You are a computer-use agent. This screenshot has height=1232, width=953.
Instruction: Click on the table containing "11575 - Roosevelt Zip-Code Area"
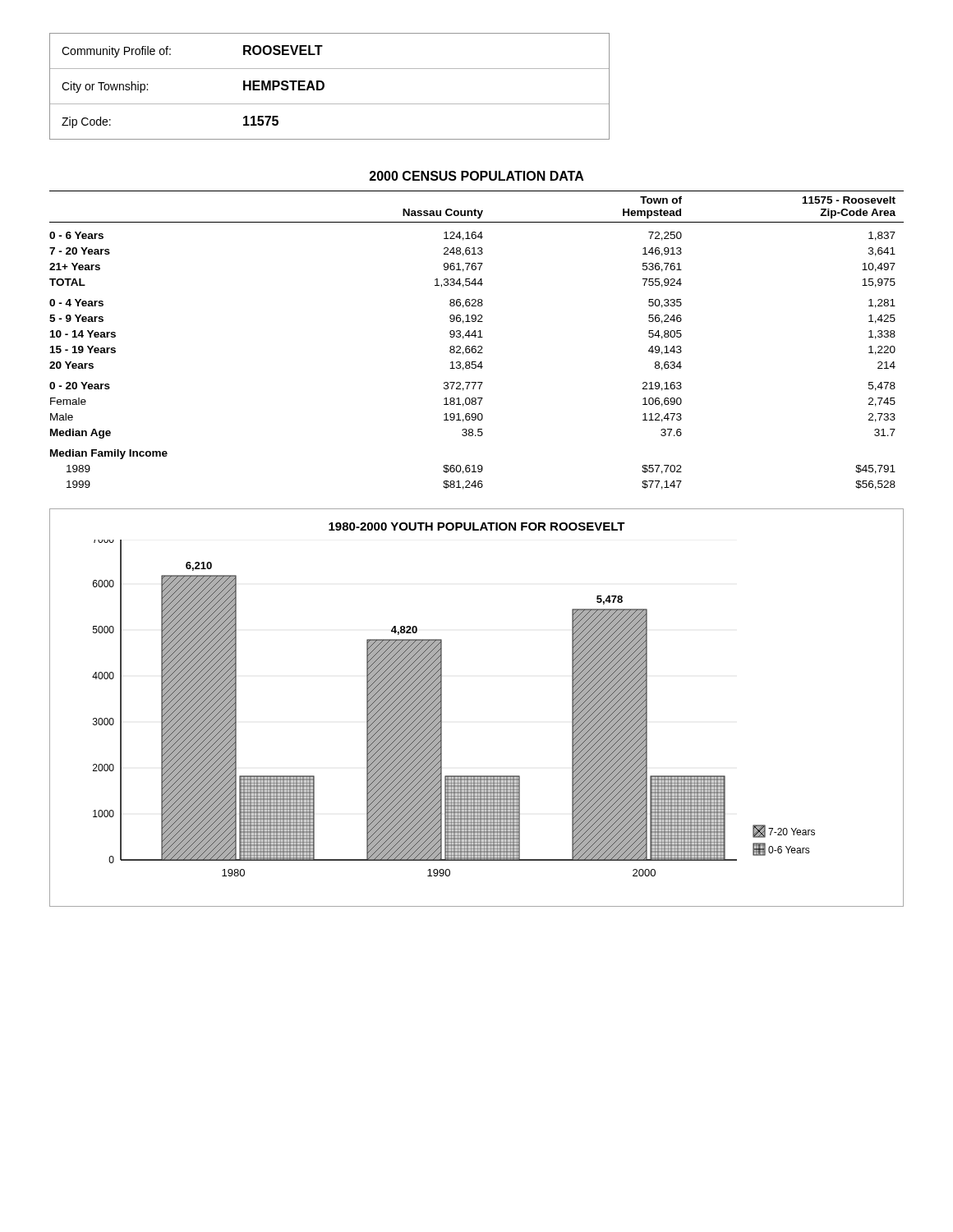[476, 341]
